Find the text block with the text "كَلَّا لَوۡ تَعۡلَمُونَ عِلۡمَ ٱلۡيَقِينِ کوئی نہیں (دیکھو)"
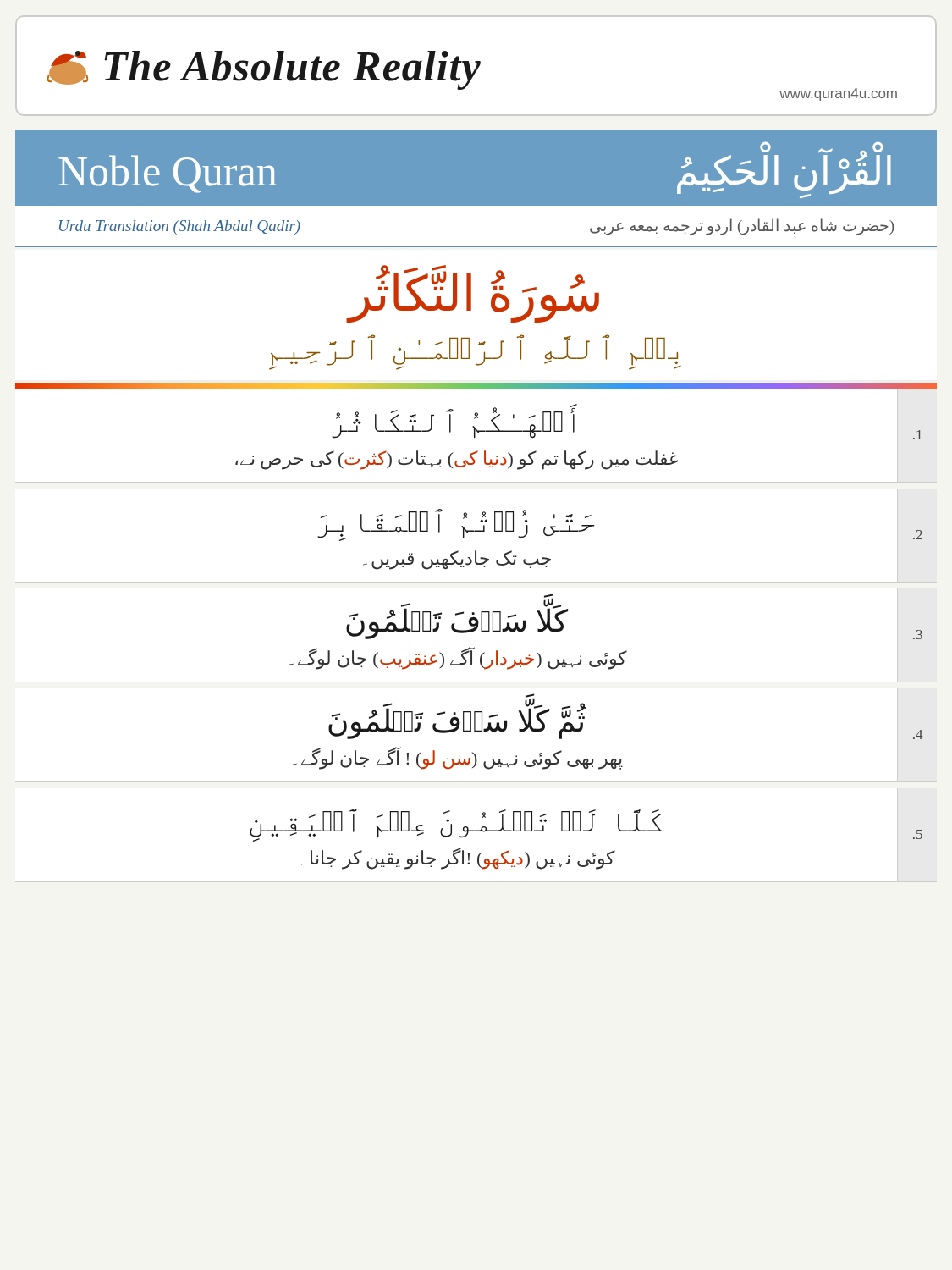Viewport: 952px width, 1270px height. pos(476,835)
